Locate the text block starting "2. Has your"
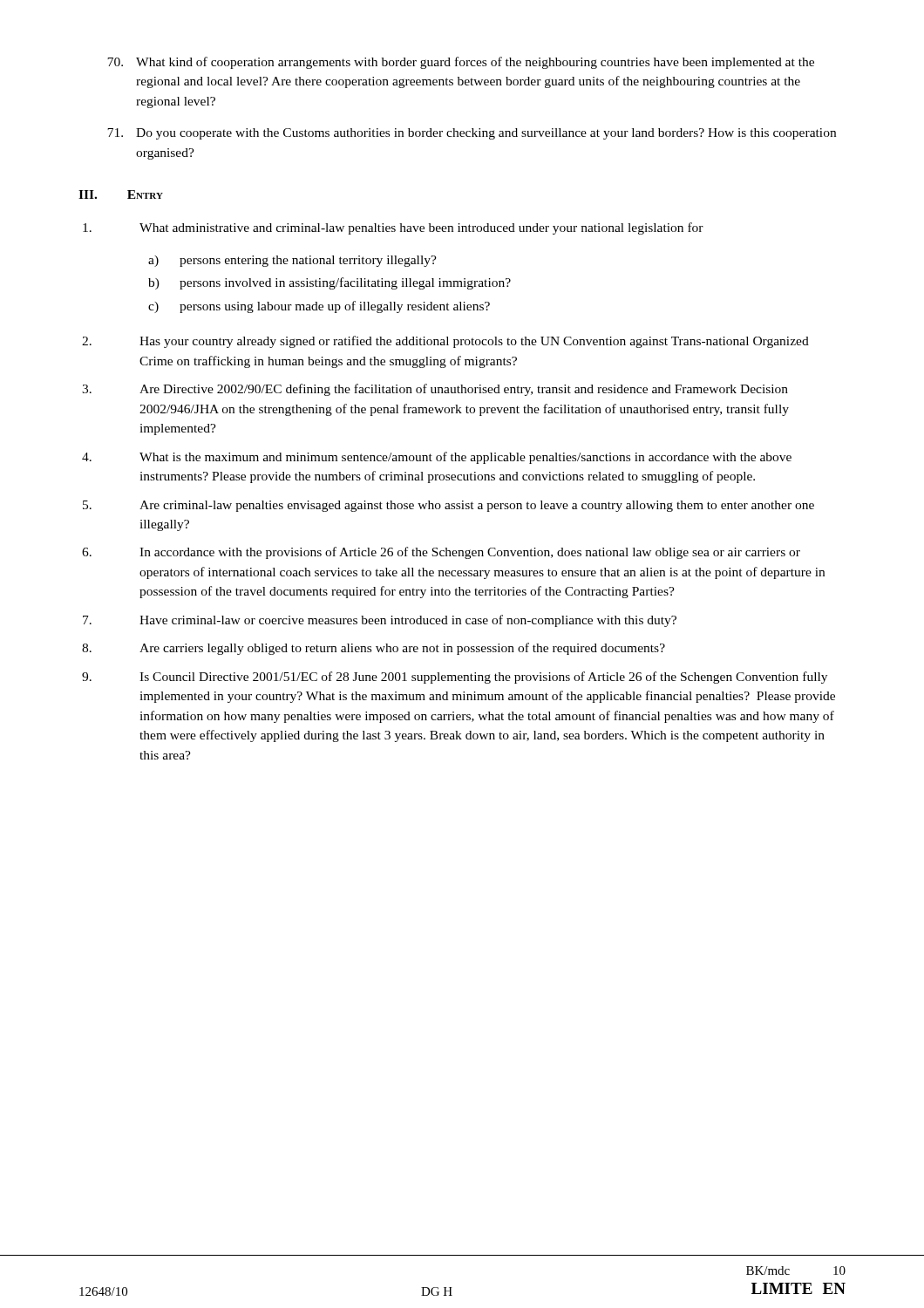924x1308 pixels. pos(462,351)
